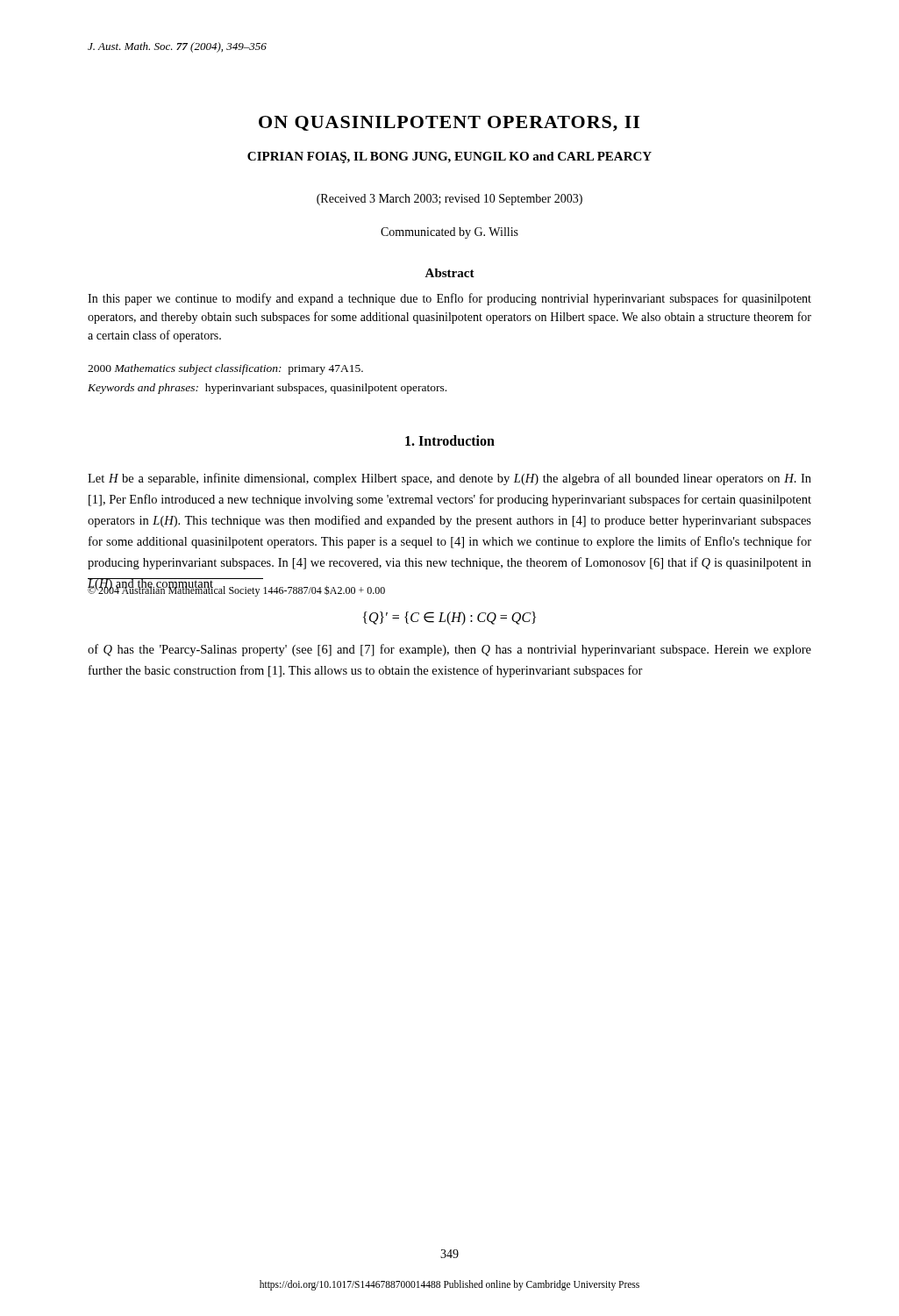Viewport: 899px width, 1316px height.
Task: Select the element starting "2000 Mathematics subject classification: primary 47A15. Keywords"
Action: pos(268,378)
